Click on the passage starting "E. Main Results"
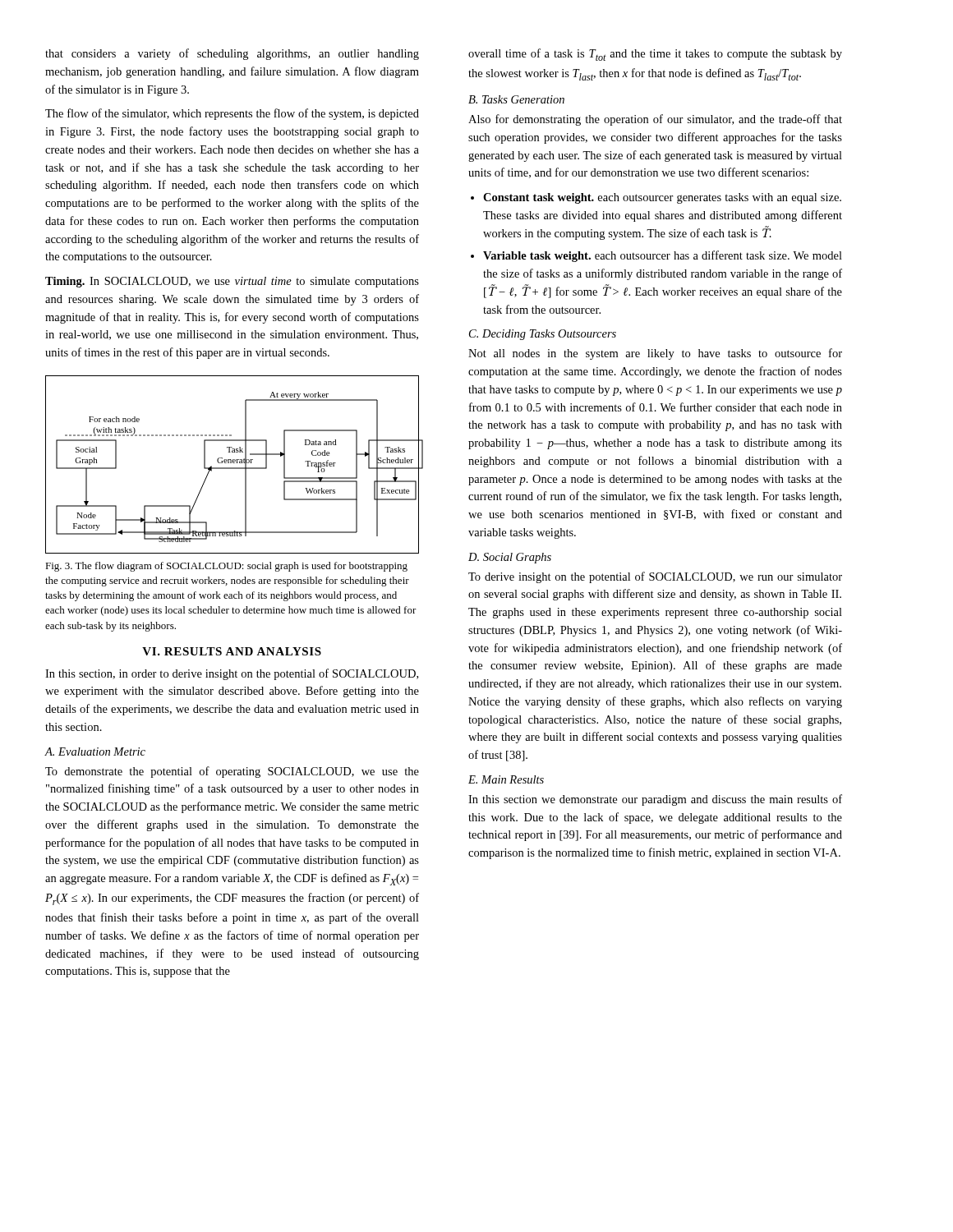The width and height of the screenshot is (953, 1232). pos(506,779)
